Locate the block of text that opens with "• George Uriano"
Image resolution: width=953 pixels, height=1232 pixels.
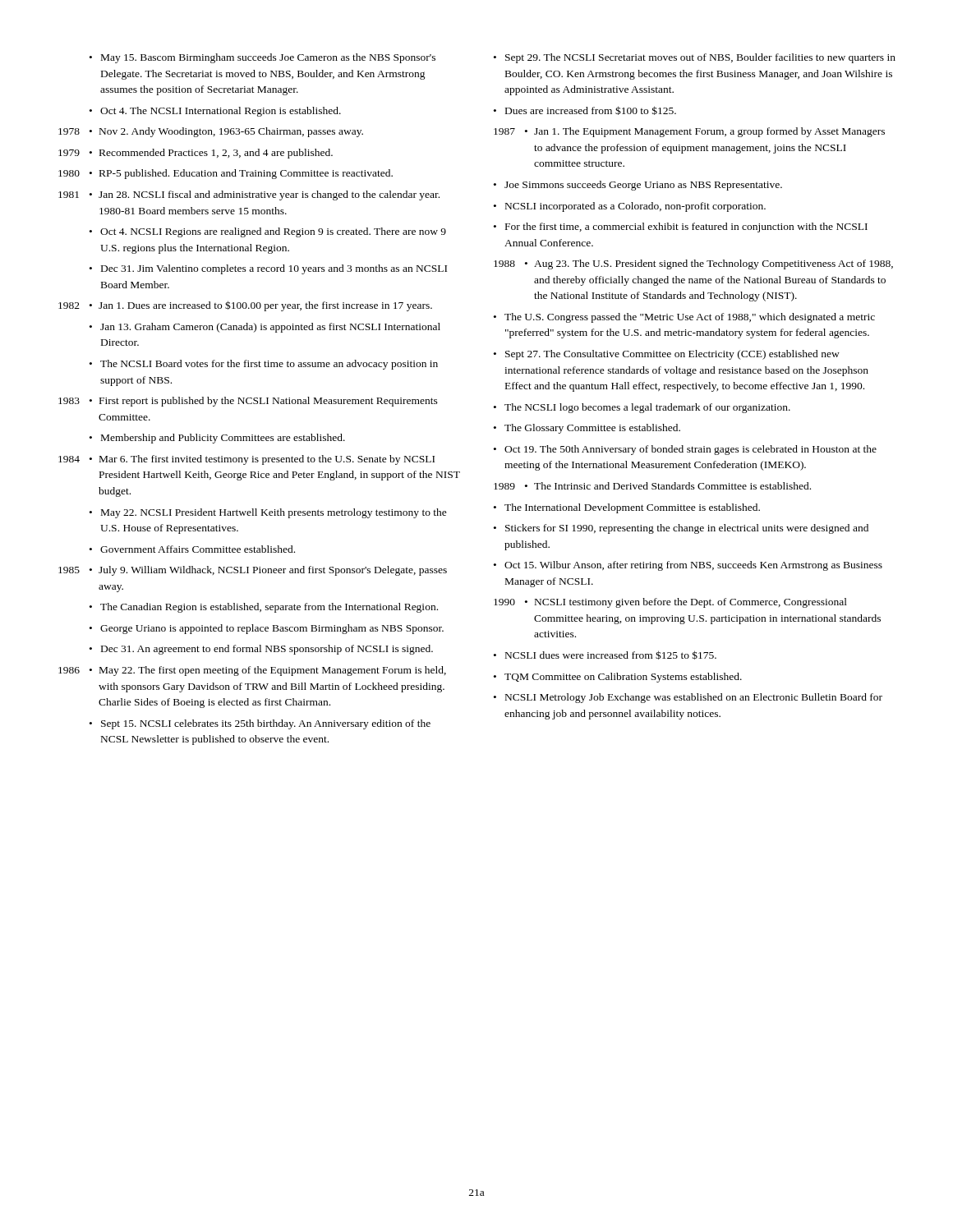tap(274, 628)
